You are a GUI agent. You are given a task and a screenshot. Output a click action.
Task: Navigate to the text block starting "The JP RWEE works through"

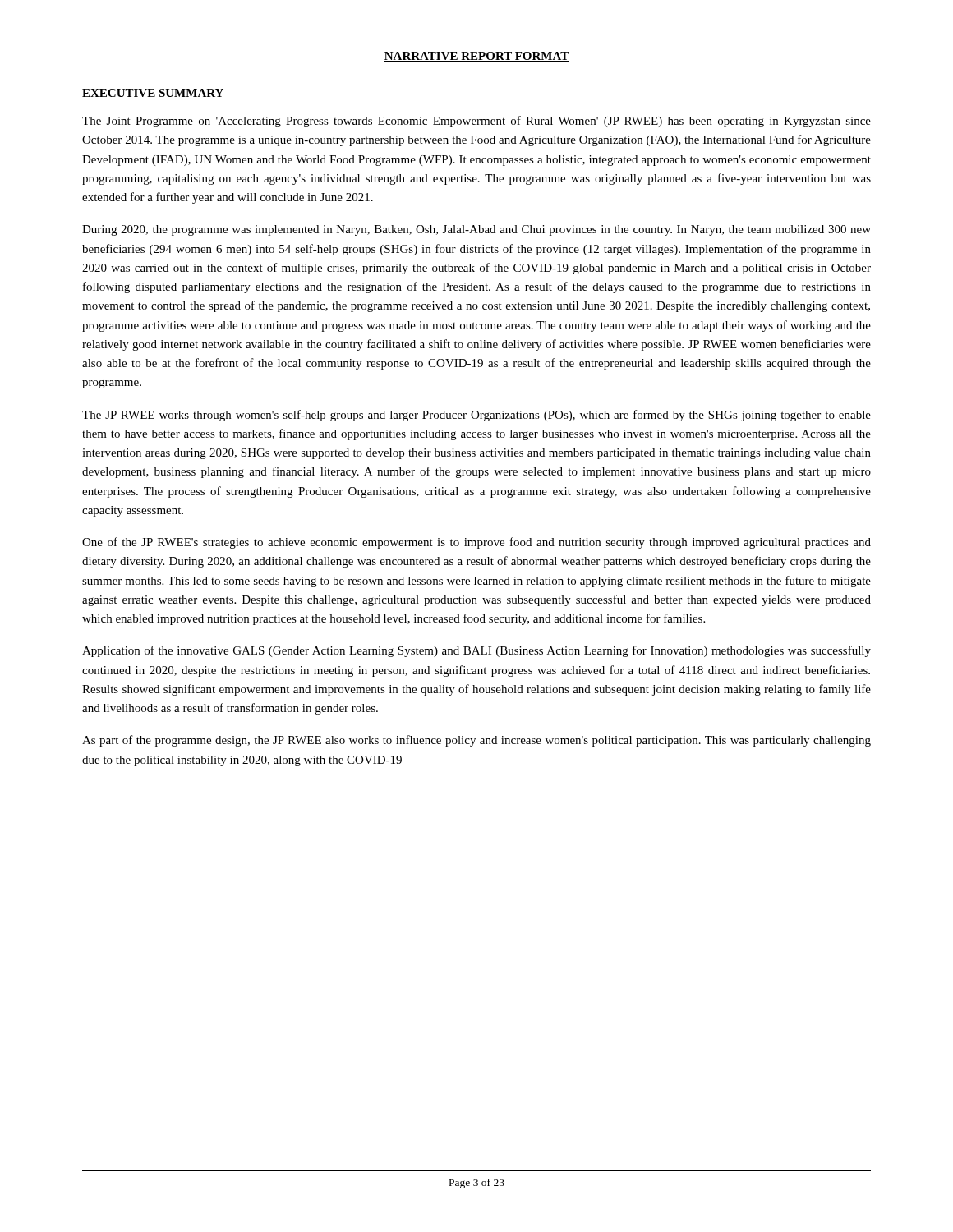point(476,462)
